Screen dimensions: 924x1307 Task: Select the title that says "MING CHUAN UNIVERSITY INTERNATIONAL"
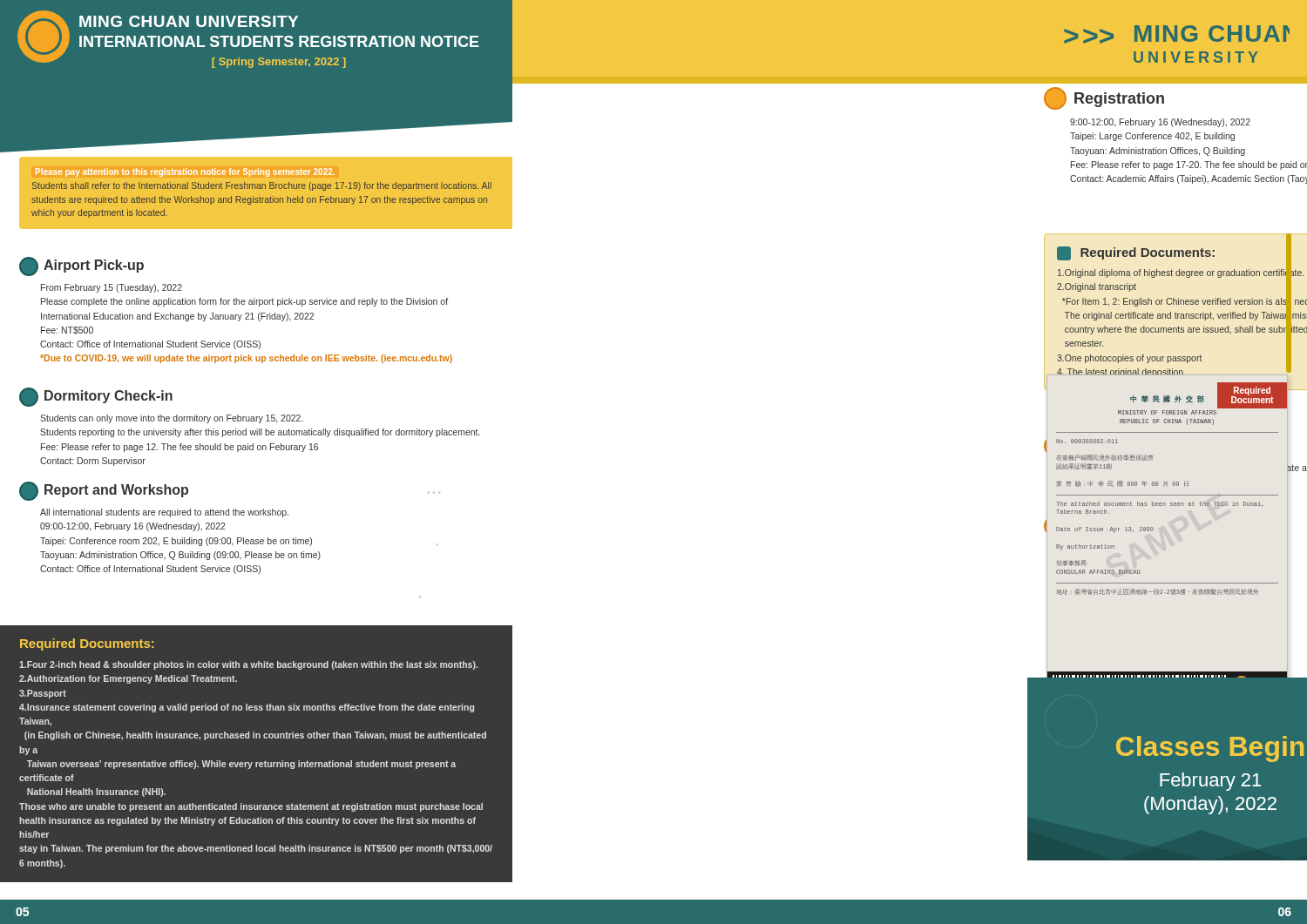(x=279, y=40)
